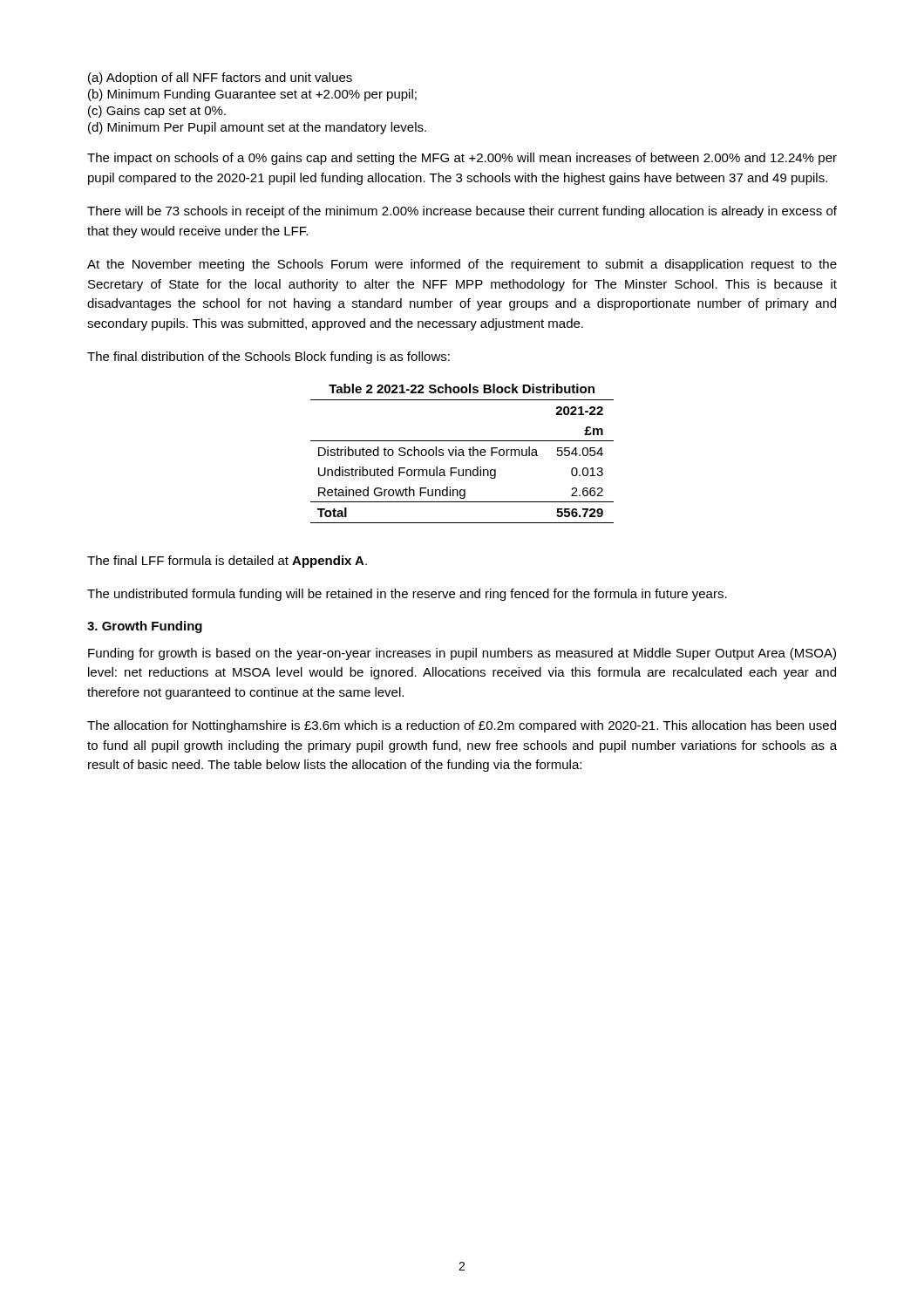924x1308 pixels.
Task: Select the table that reads "Distributed to Schools"
Action: [462, 466]
